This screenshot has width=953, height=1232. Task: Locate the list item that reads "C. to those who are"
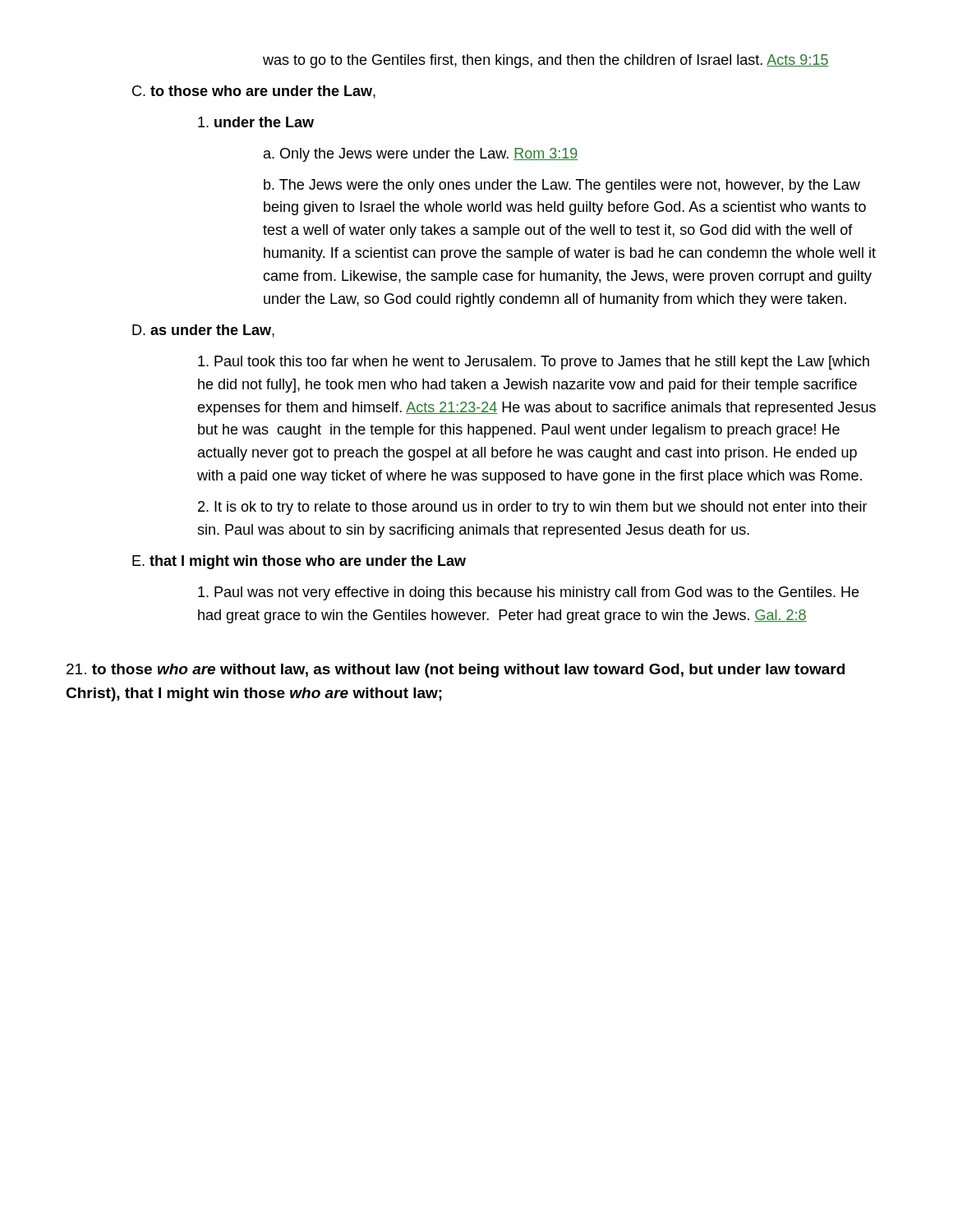(254, 91)
